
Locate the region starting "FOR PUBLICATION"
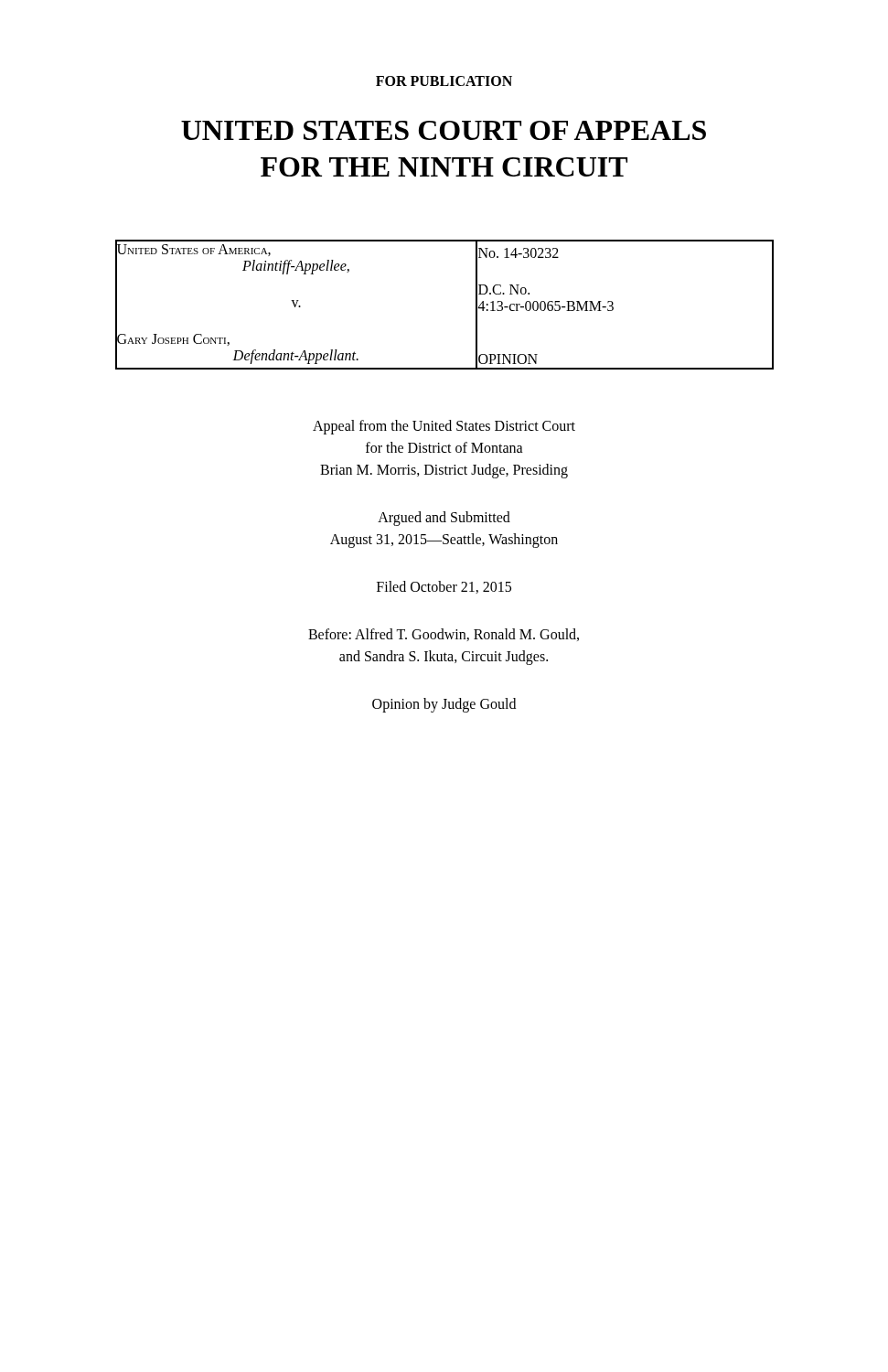(x=444, y=81)
